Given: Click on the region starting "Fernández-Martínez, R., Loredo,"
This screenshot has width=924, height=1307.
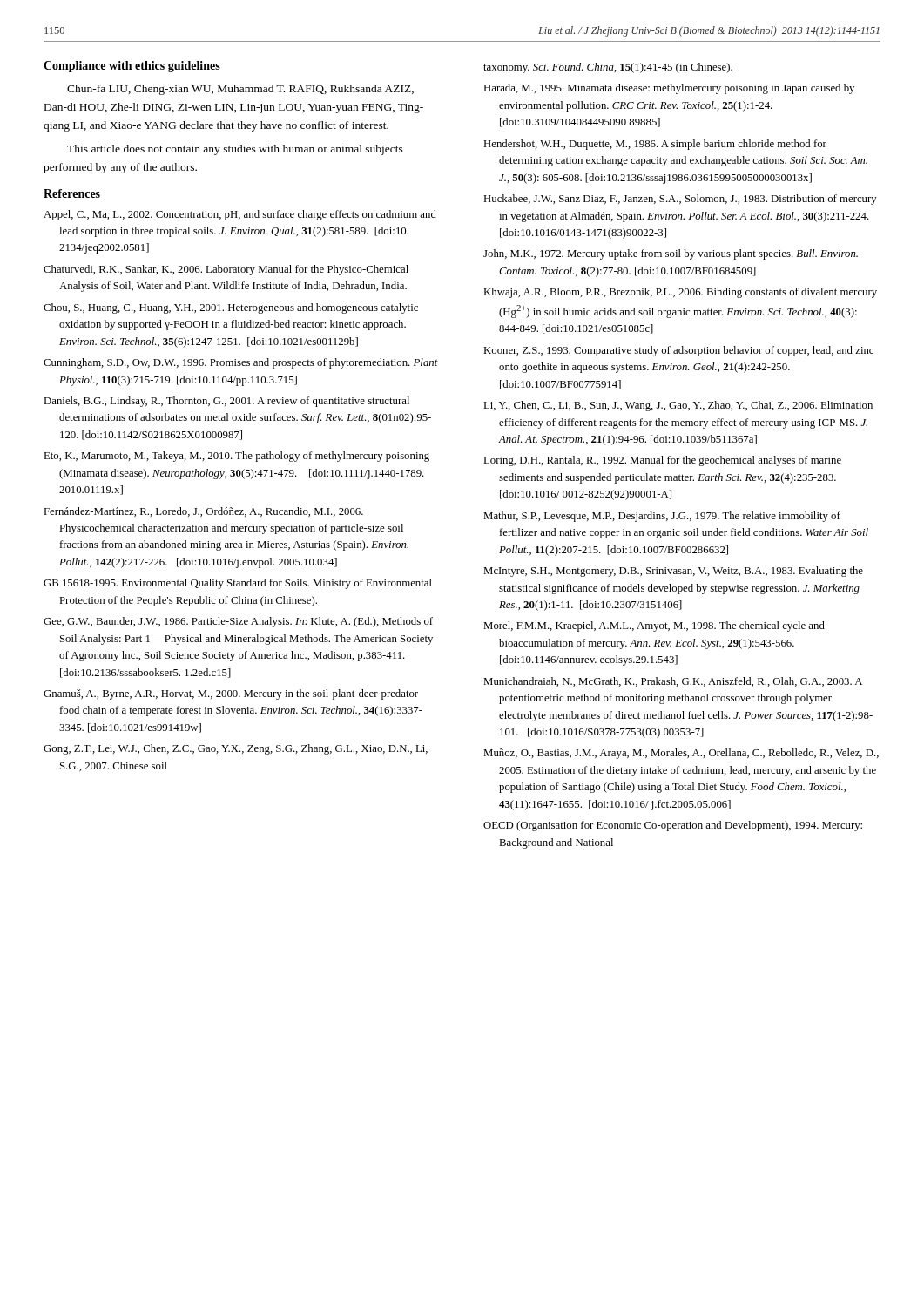Looking at the screenshot, I should (226, 537).
